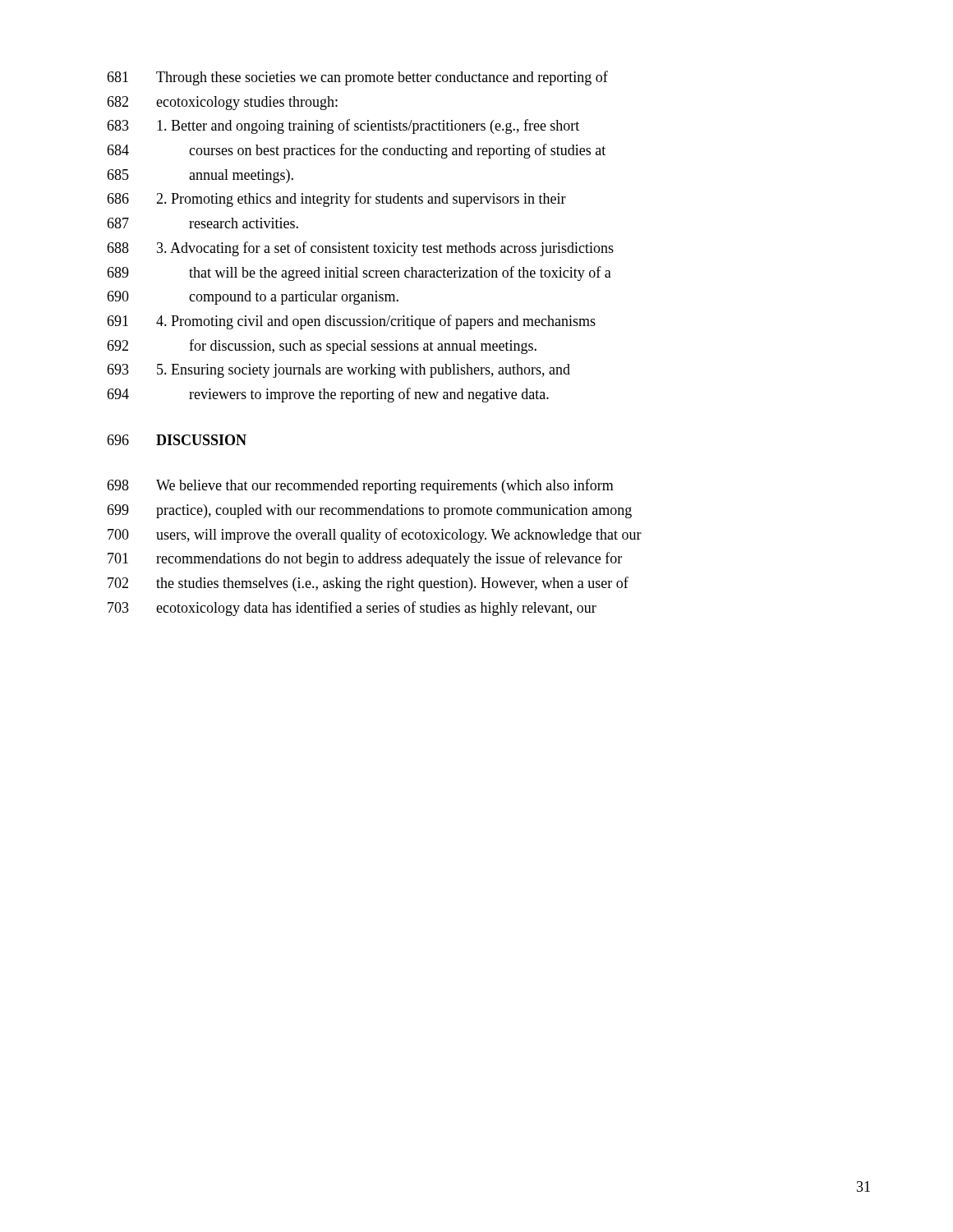Click on the text starting "696 DISCUSSION"
The height and width of the screenshot is (1232, 953).
click(x=177, y=440)
